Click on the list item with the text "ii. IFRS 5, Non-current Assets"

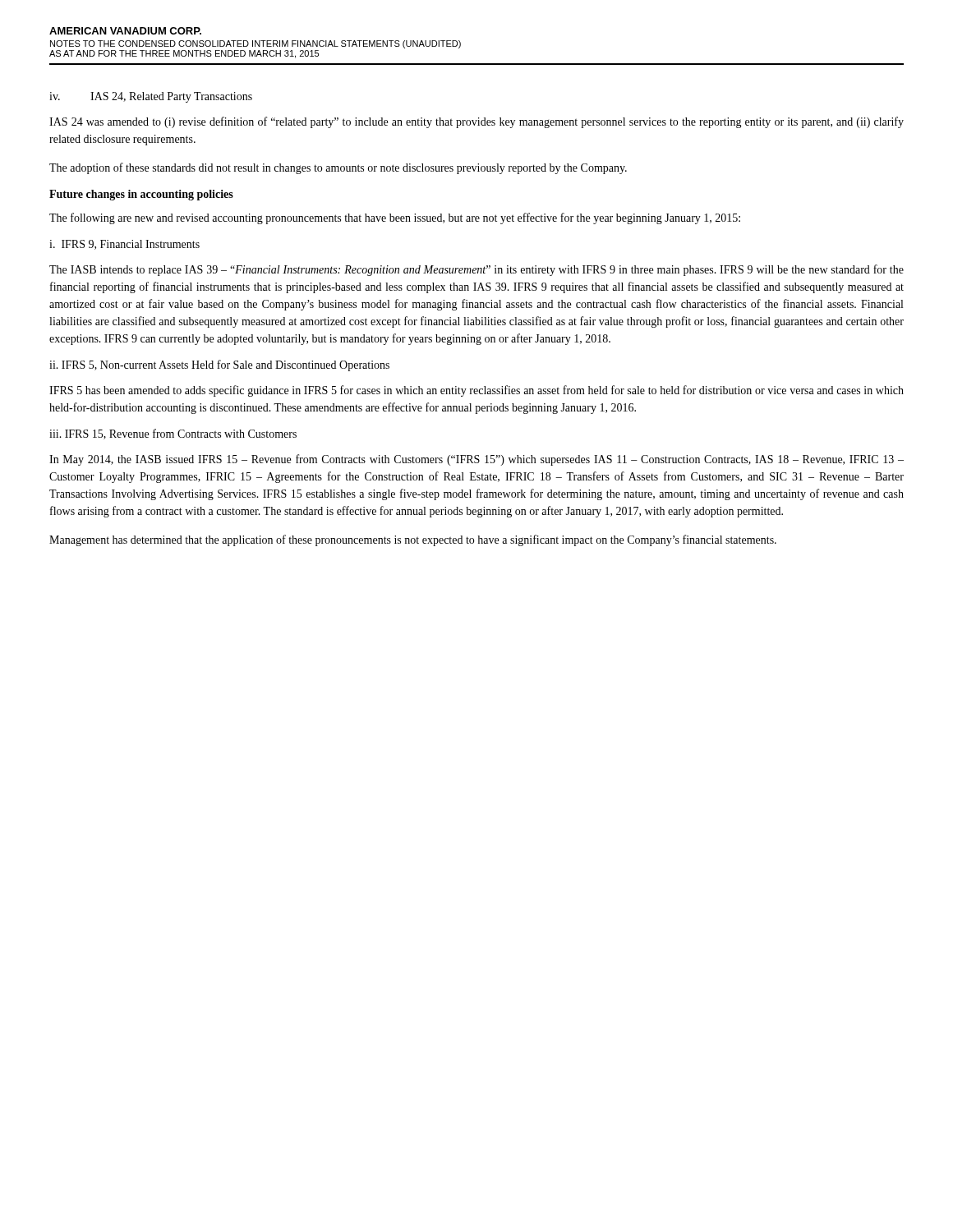[x=220, y=365]
